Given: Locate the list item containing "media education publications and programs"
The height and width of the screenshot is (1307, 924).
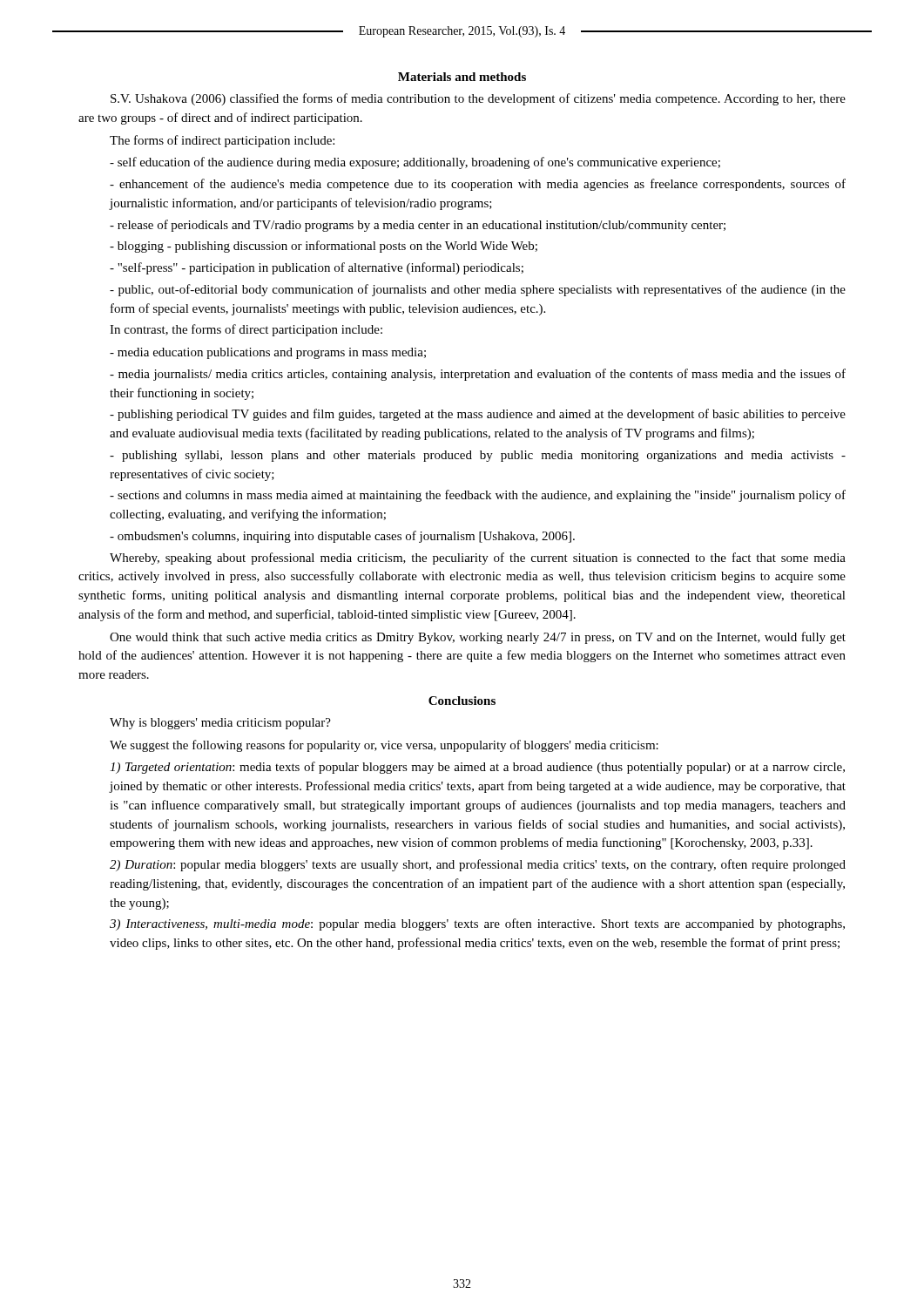Looking at the screenshot, I should click(x=268, y=352).
